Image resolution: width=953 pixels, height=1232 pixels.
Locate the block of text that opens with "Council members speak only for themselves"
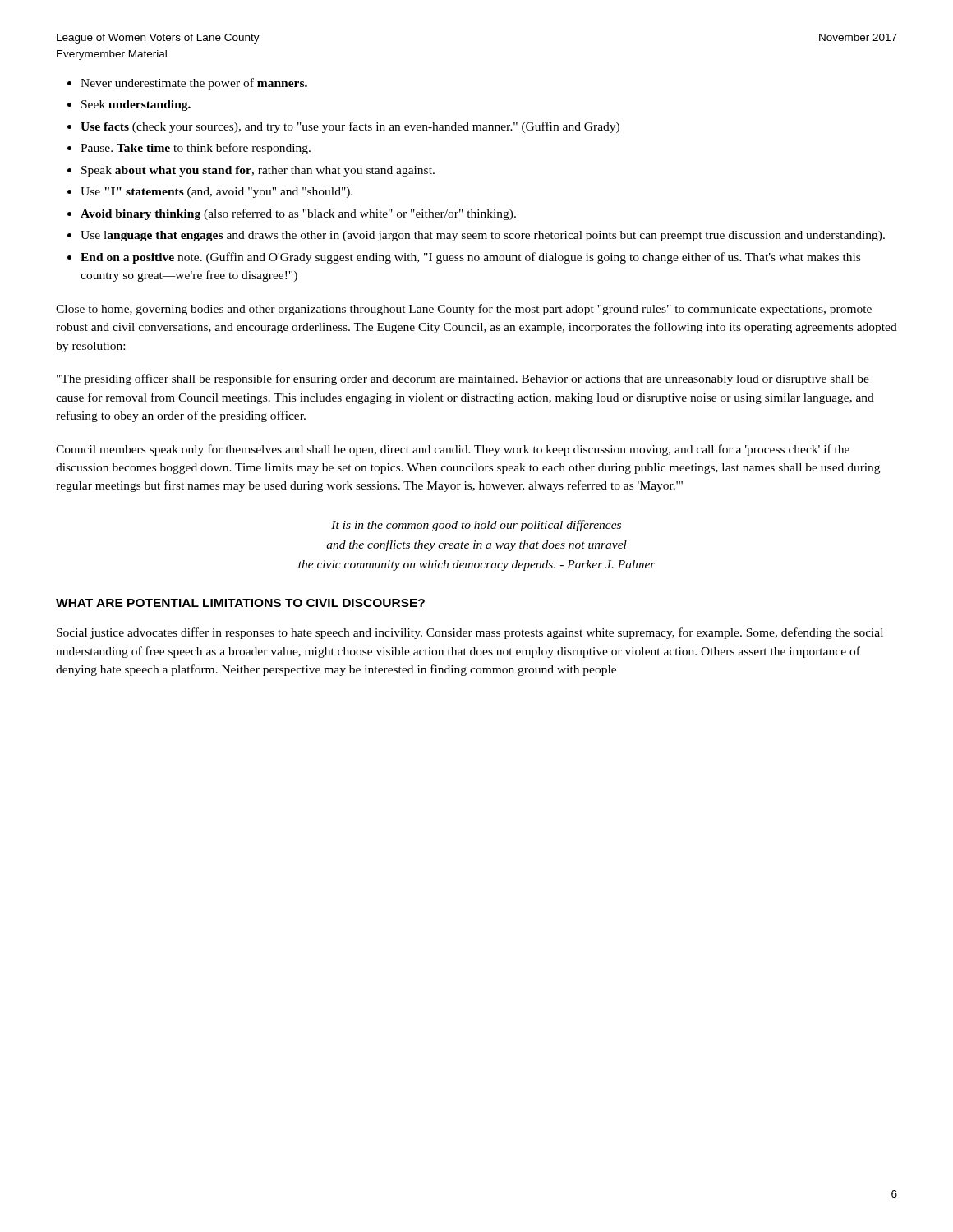pyautogui.click(x=468, y=467)
